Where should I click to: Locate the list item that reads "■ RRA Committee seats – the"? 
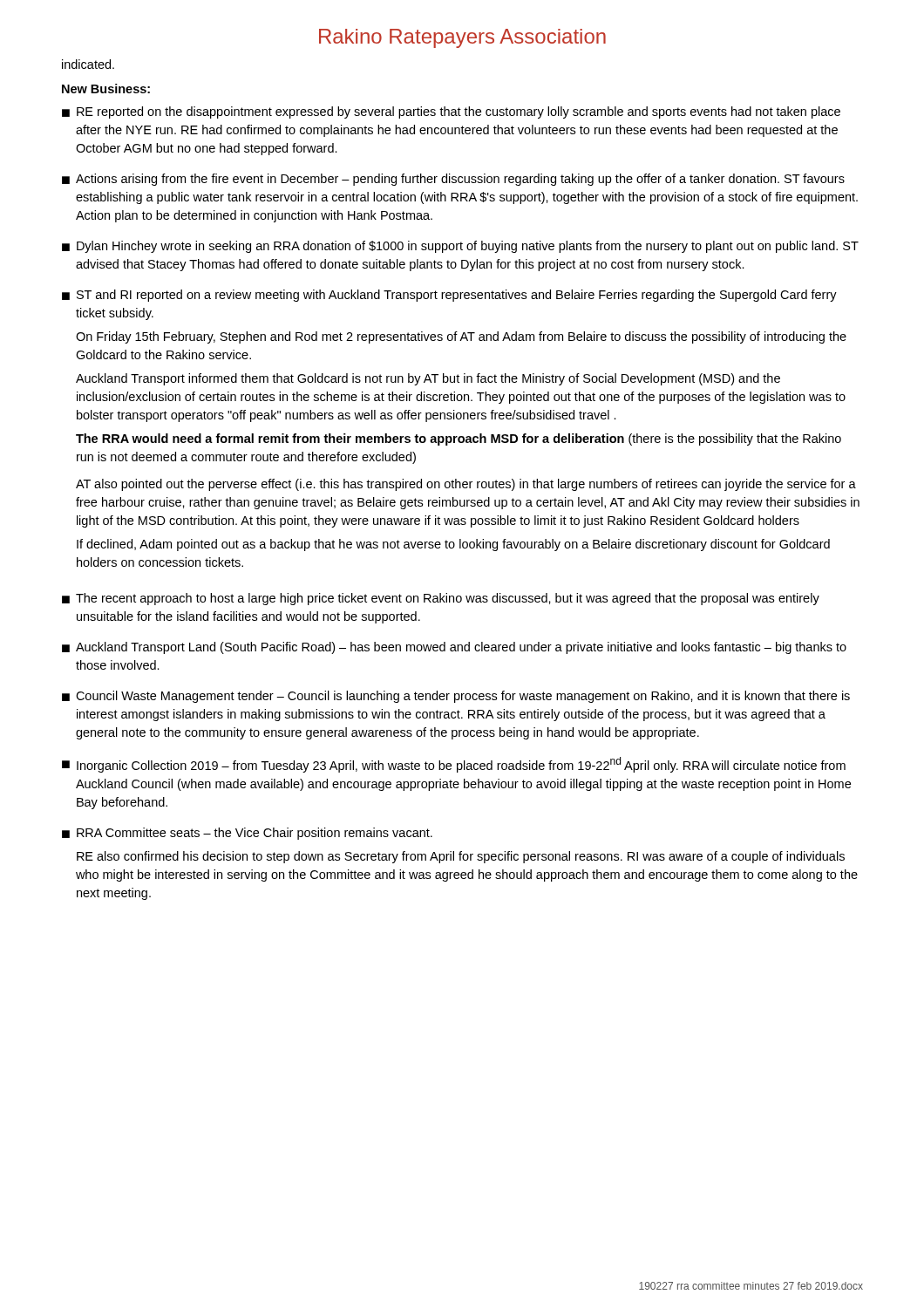pyautogui.click(x=462, y=866)
